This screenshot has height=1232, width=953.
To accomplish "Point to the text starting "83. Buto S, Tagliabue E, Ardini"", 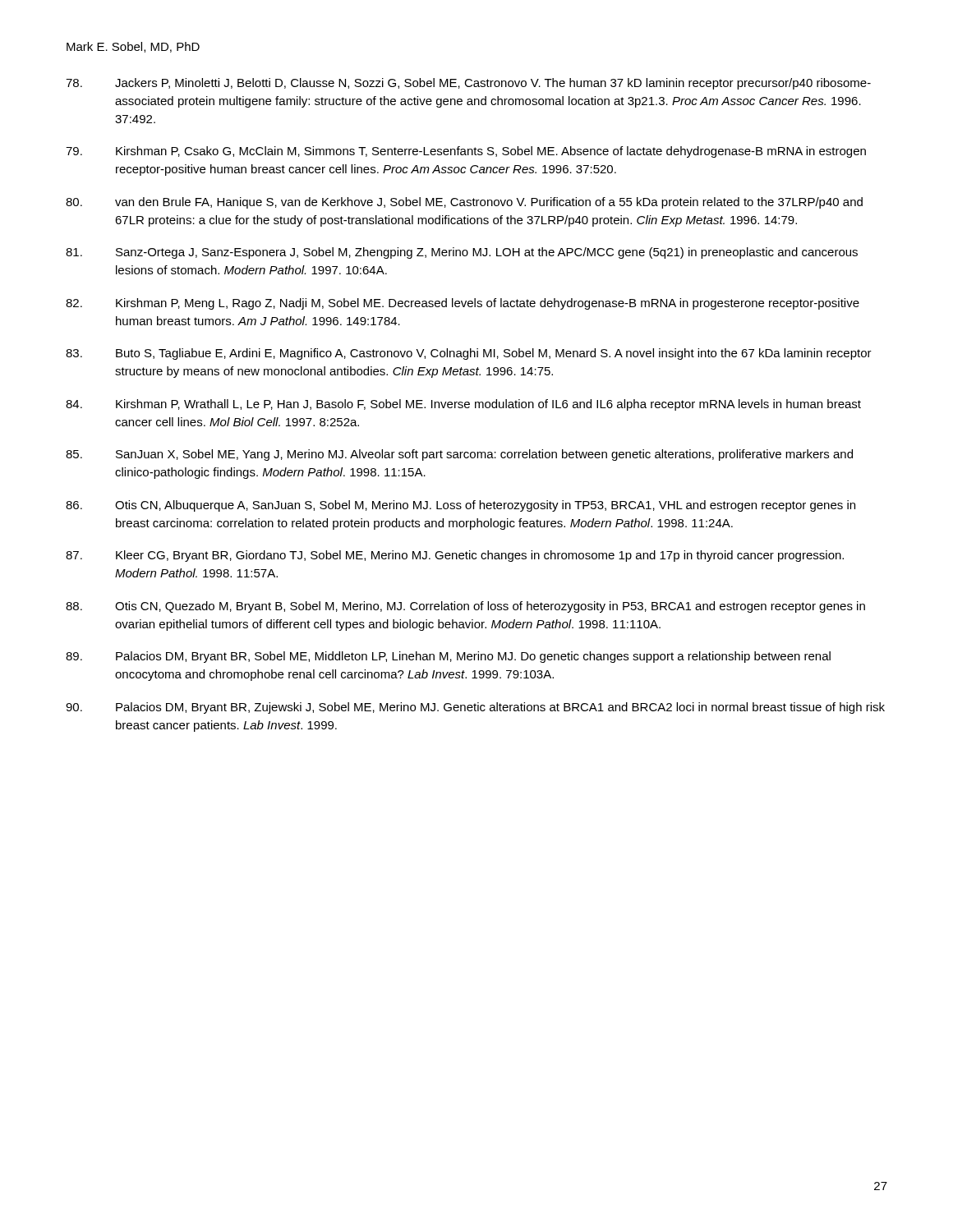I will pyautogui.click(x=476, y=362).
